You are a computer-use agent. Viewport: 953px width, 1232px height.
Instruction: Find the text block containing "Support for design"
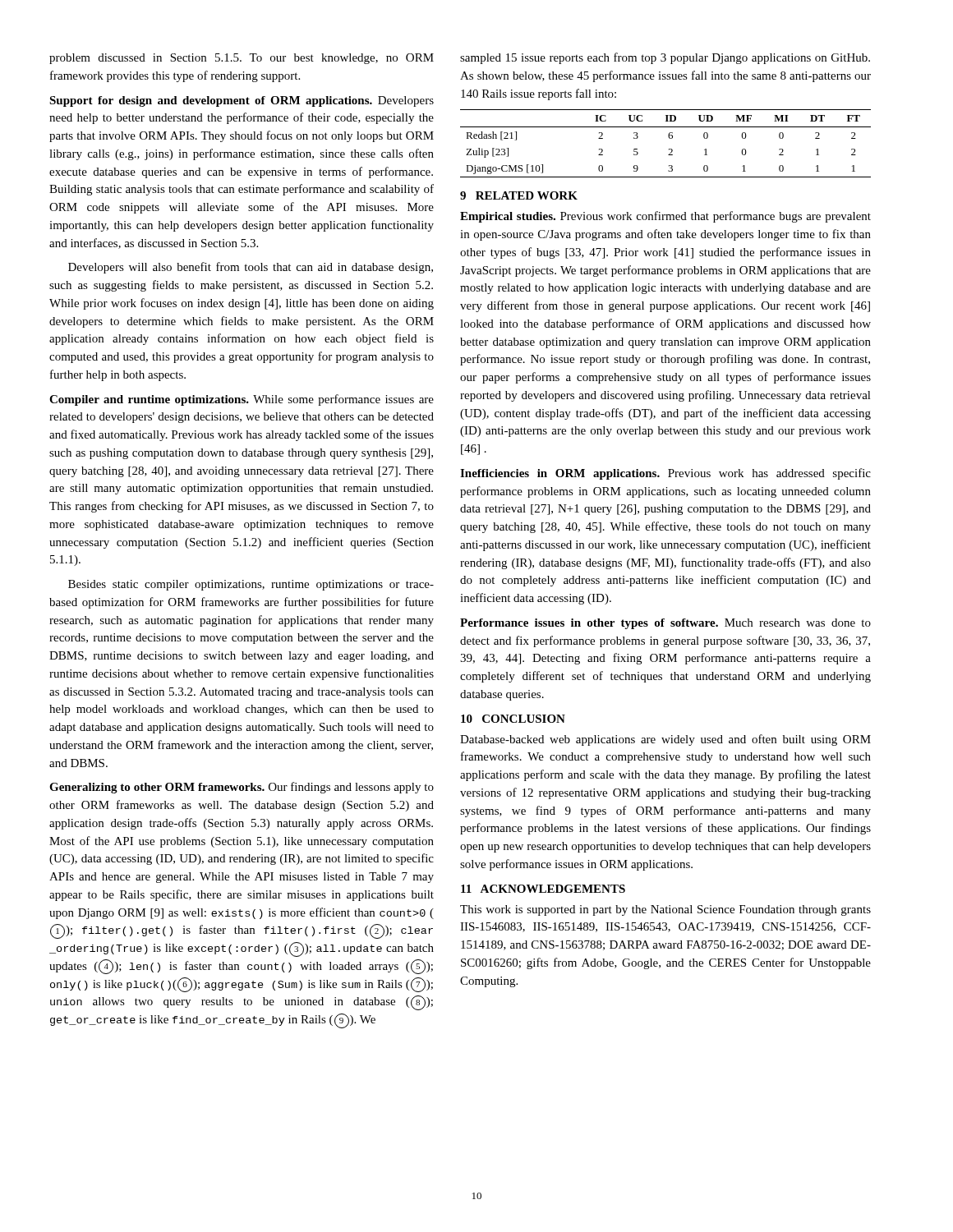click(242, 172)
